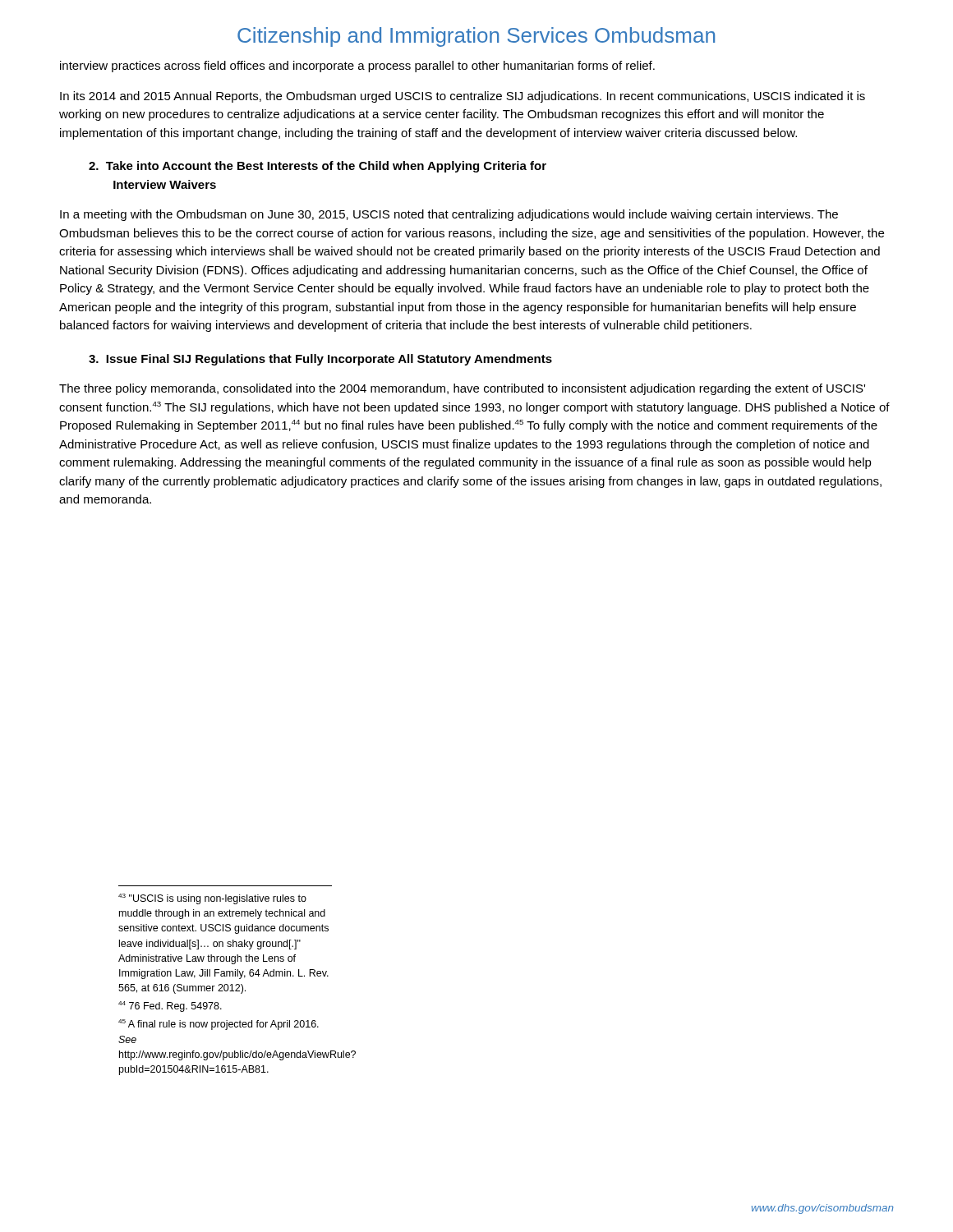Find the block on this page that starts "The three policy memoranda, consolidated into the"

click(476, 444)
